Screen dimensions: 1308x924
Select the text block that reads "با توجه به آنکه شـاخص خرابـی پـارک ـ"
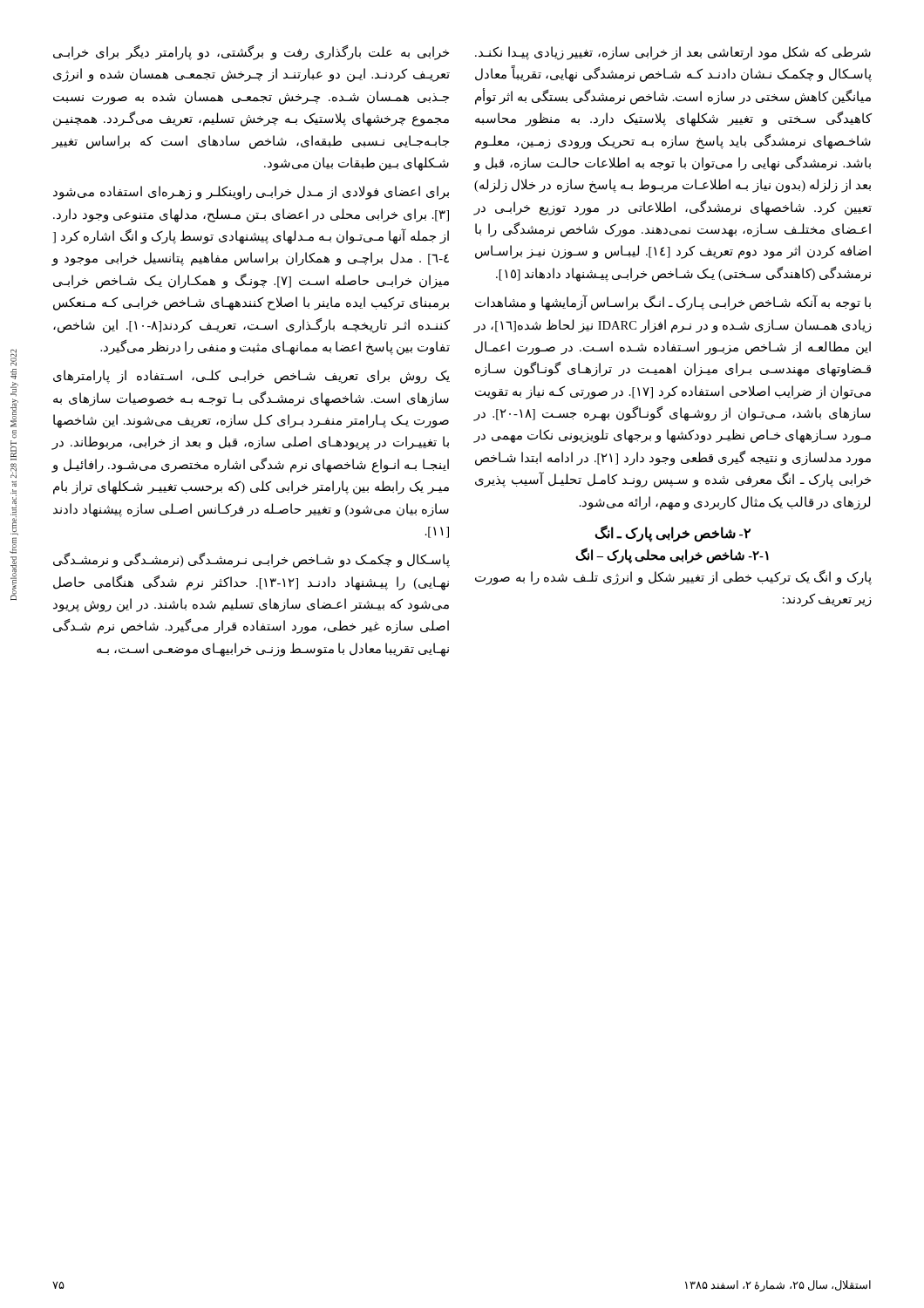[x=673, y=402]
